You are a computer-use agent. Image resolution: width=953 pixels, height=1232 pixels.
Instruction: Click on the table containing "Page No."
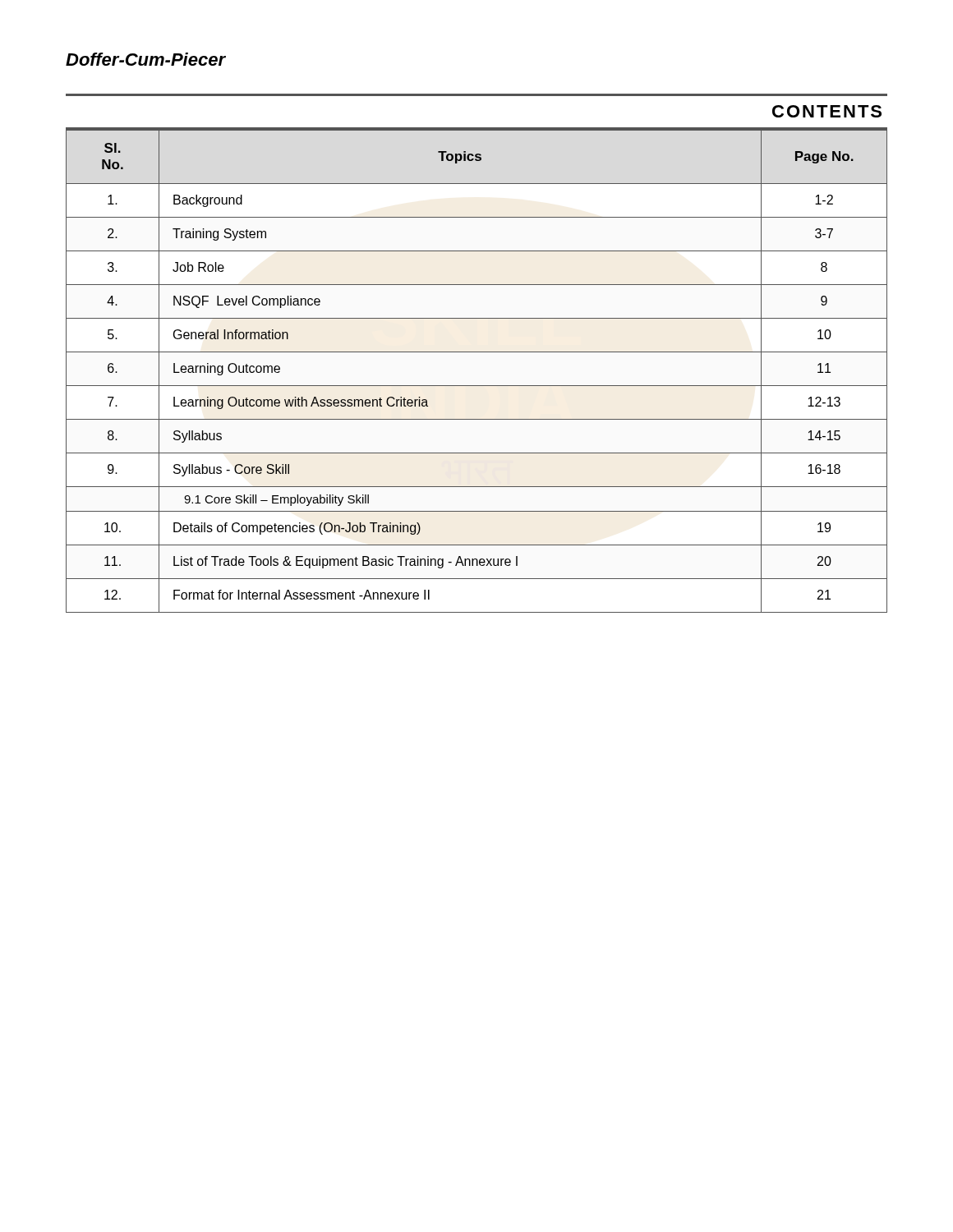(x=476, y=371)
